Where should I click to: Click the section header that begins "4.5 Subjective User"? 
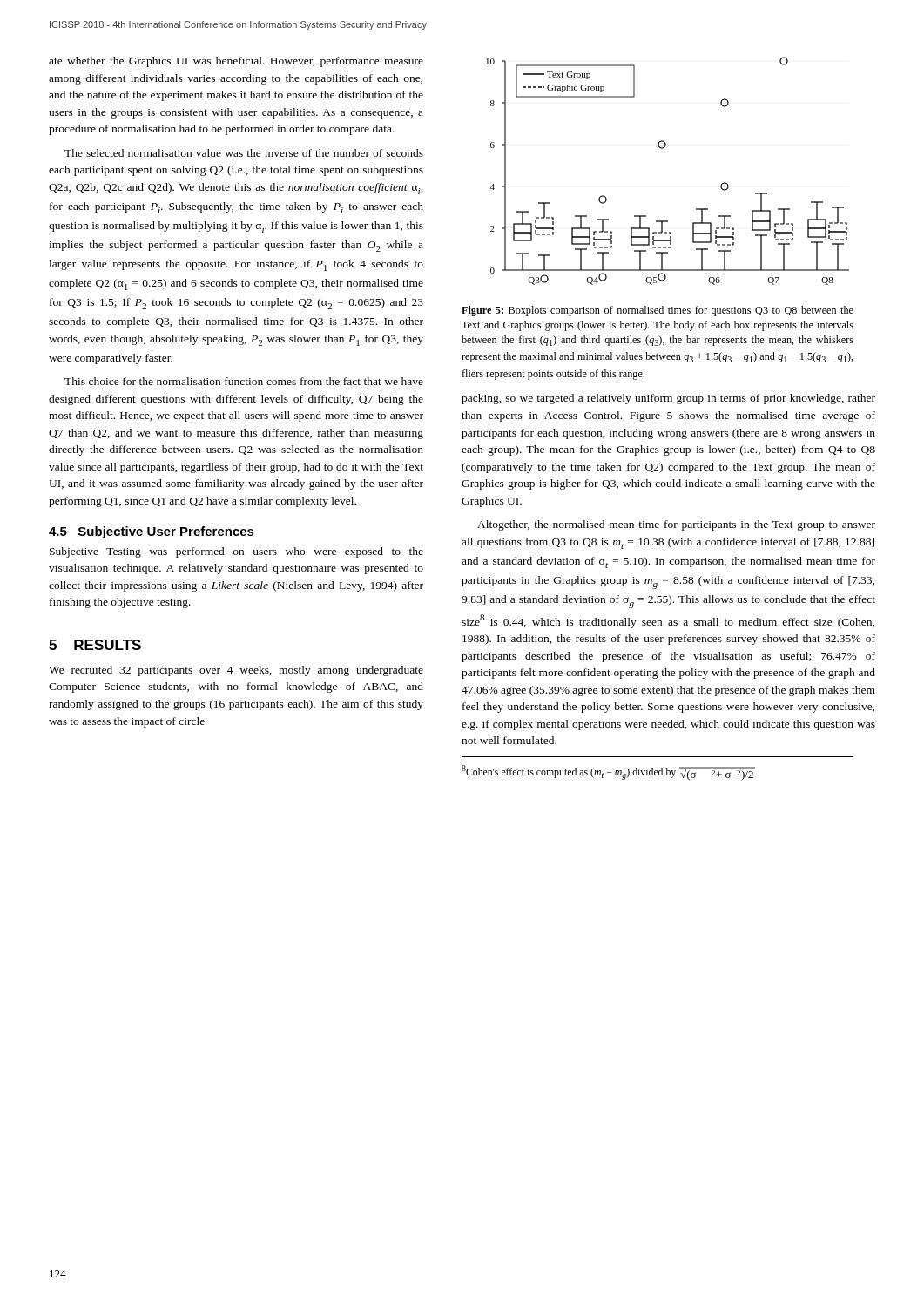tap(152, 531)
